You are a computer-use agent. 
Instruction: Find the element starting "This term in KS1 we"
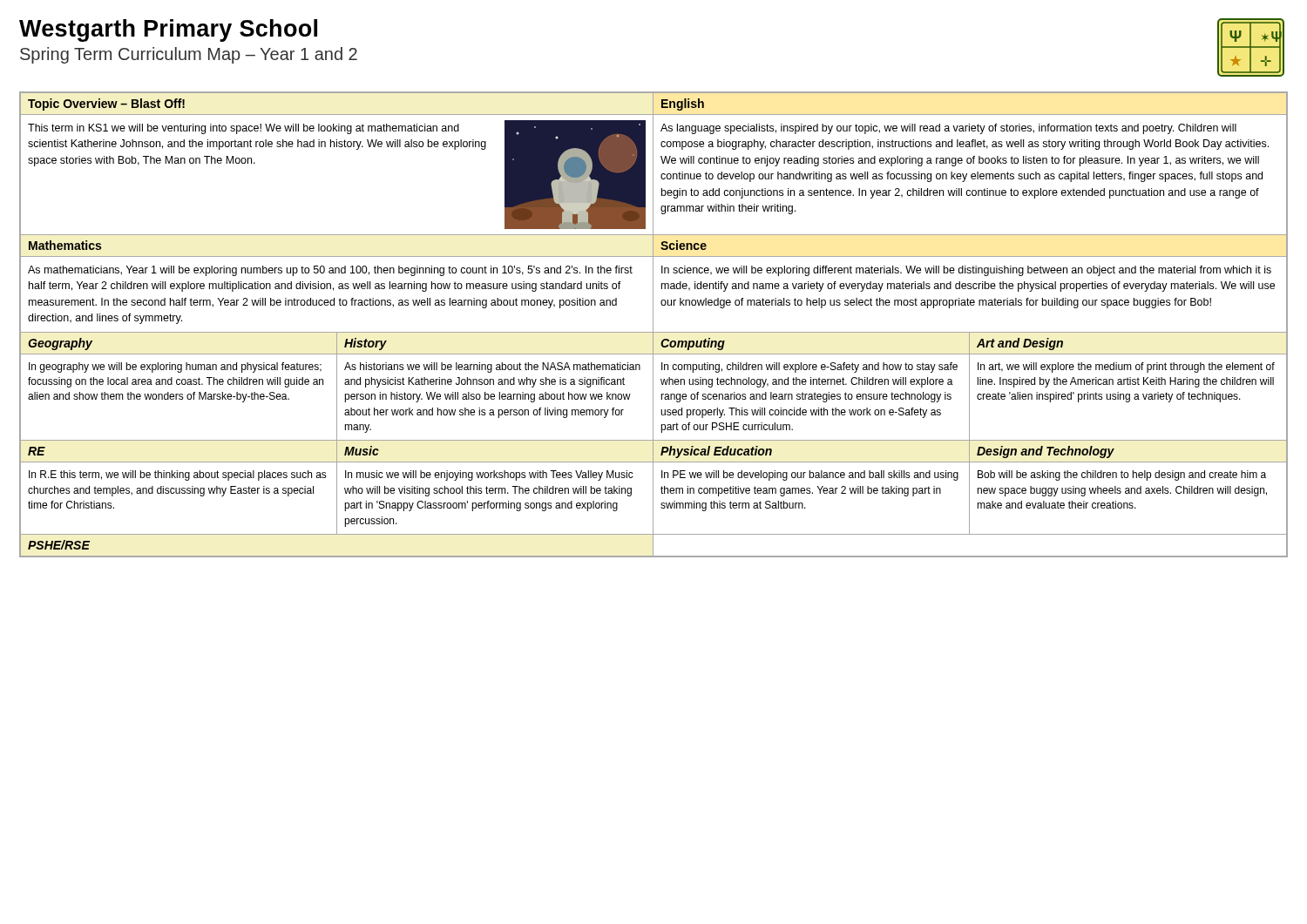click(x=257, y=144)
